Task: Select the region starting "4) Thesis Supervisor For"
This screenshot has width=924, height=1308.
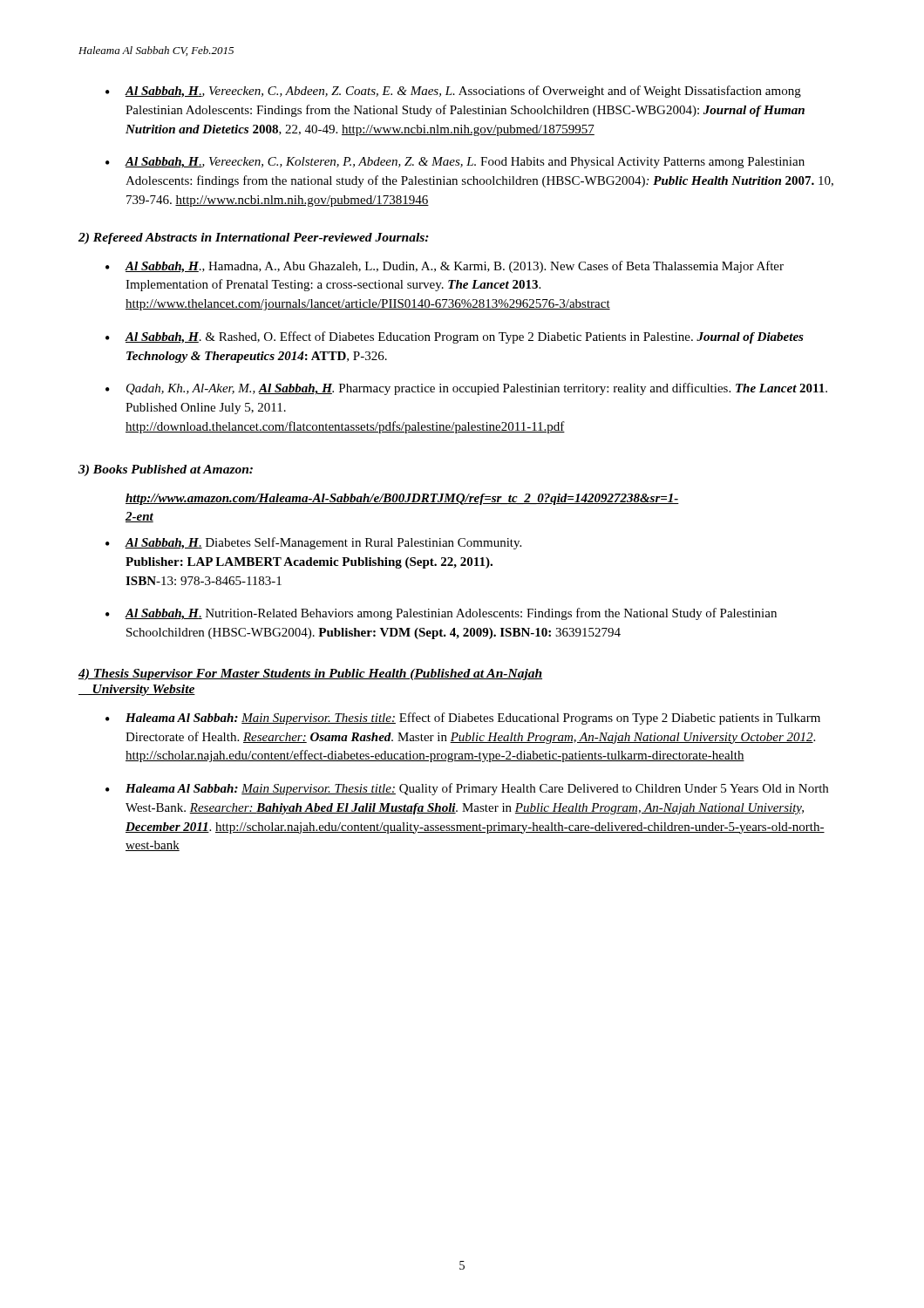Action: coord(310,680)
